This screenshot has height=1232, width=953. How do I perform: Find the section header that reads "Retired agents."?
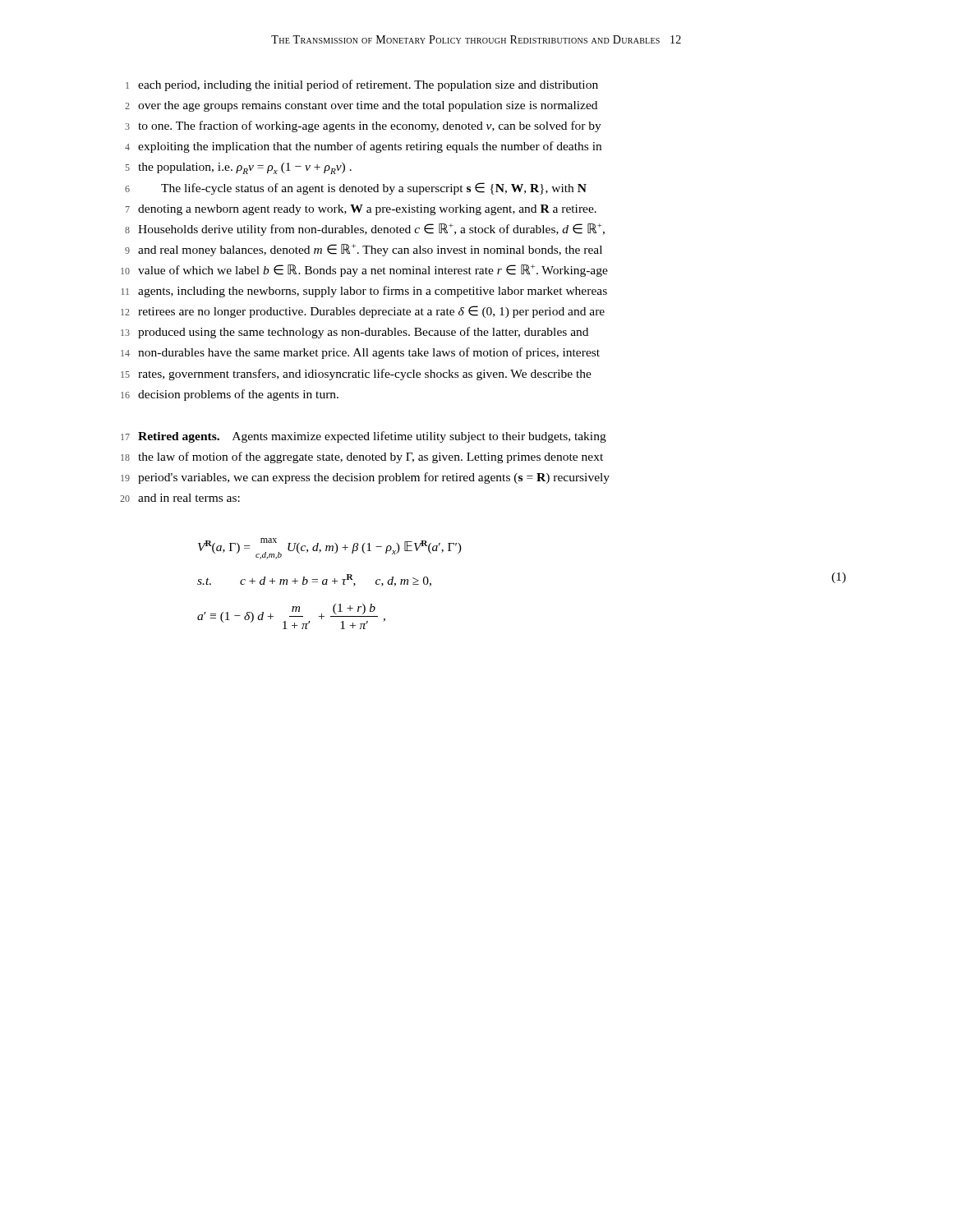(179, 436)
